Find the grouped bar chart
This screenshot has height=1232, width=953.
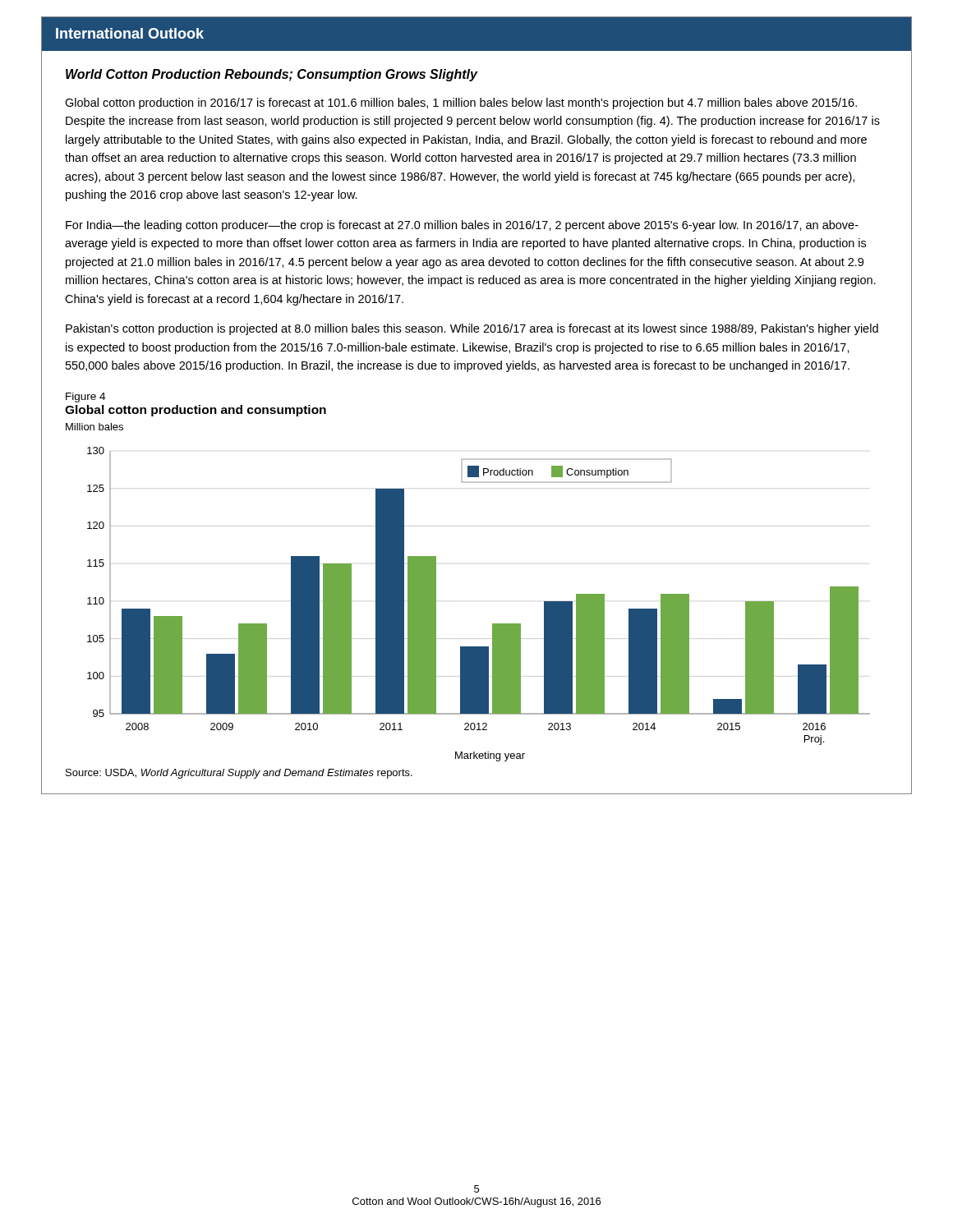(476, 591)
